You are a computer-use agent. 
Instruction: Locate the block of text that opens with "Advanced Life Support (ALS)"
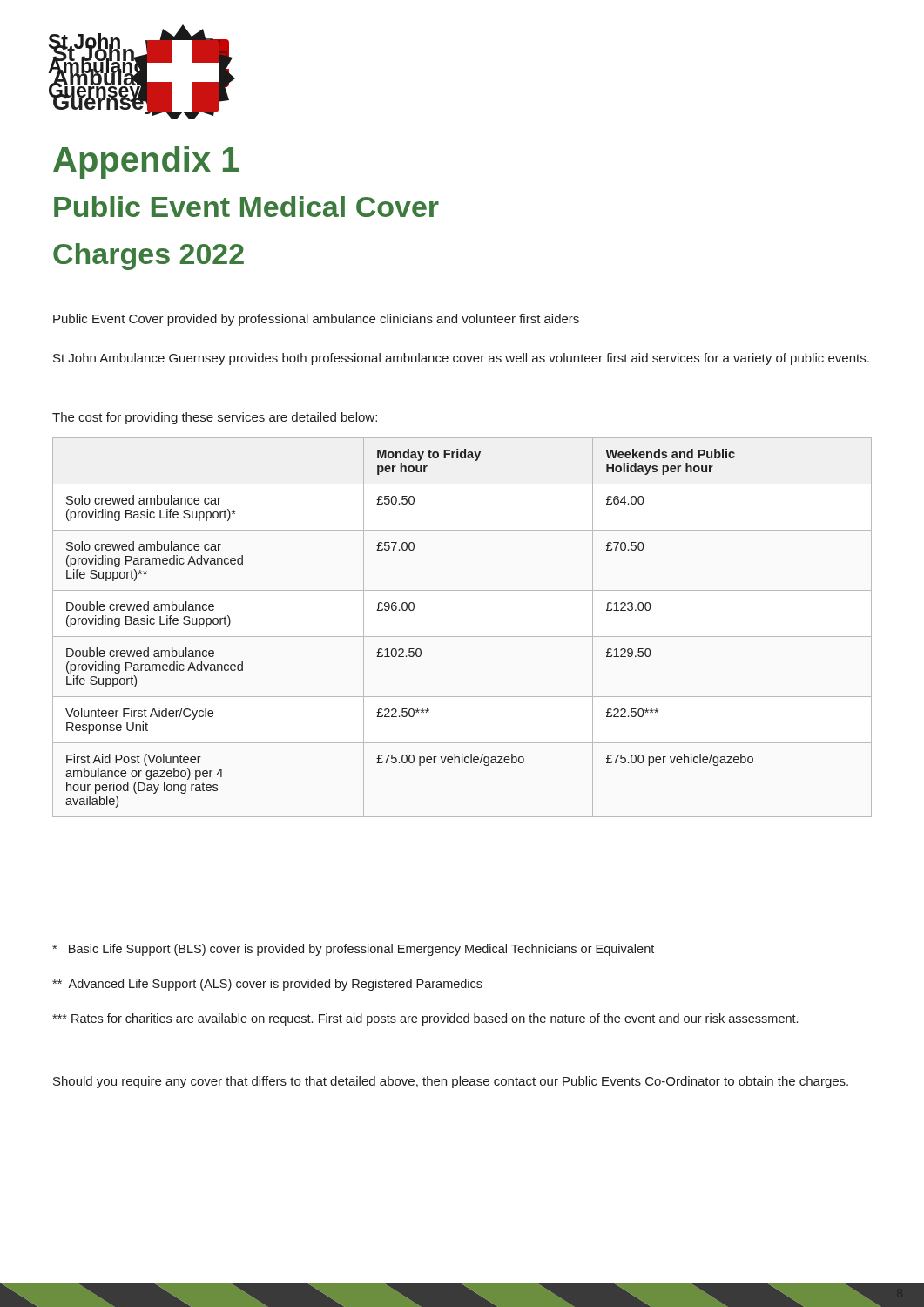pos(267,984)
